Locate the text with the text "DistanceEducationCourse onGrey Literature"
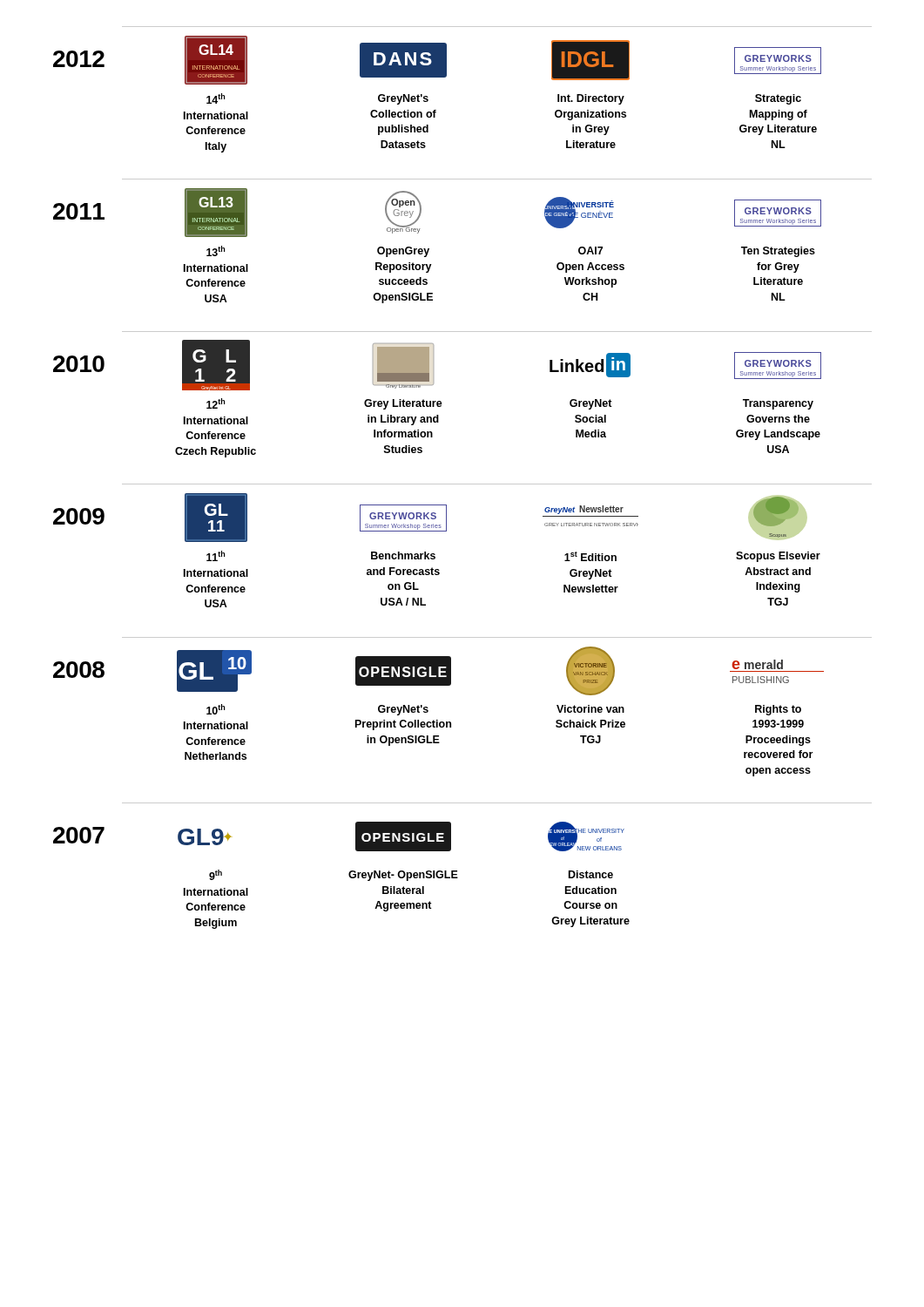Screen dimensions: 1307x924 (x=591, y=898)
